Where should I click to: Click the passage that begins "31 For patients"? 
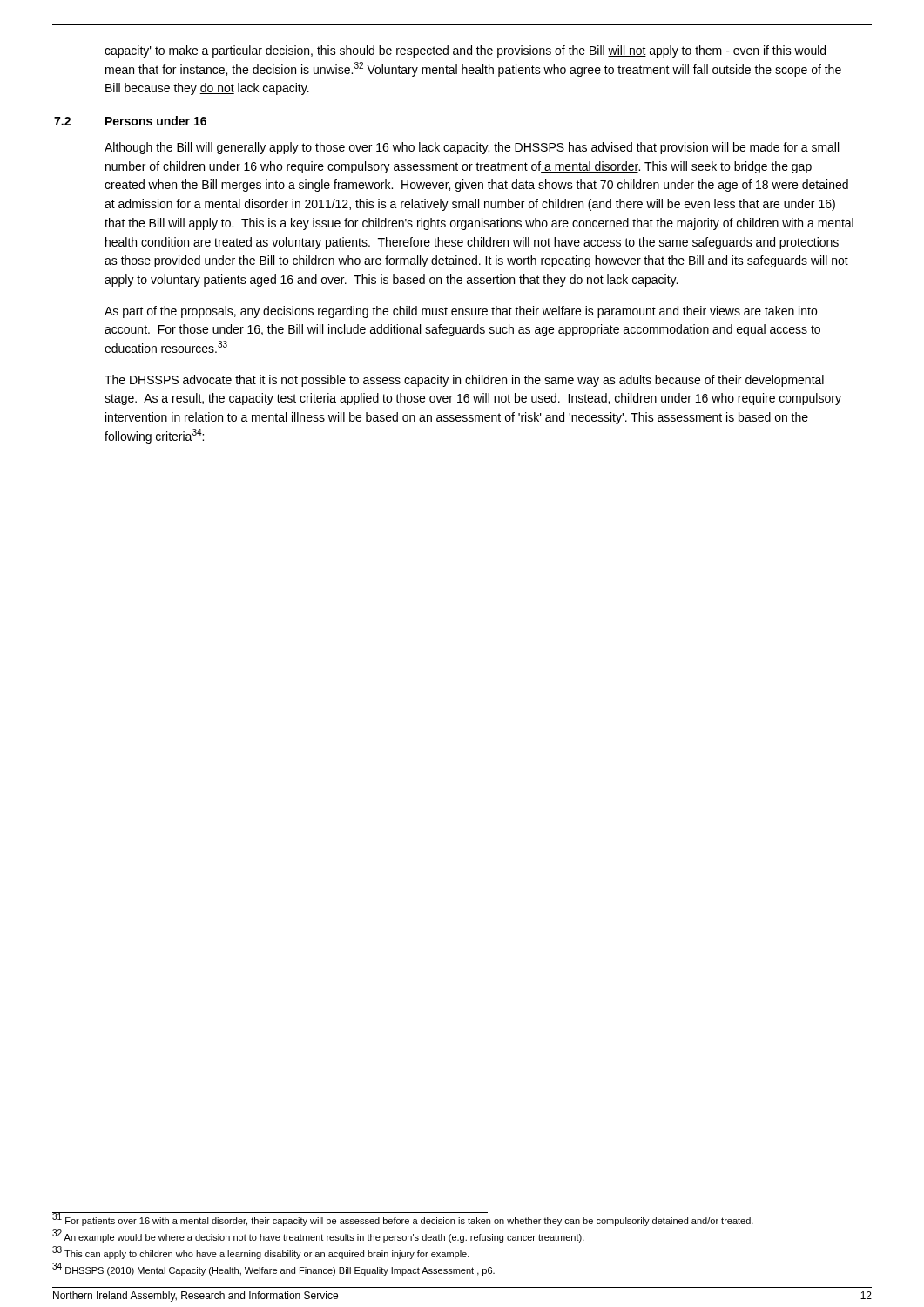pos(403,1221)
